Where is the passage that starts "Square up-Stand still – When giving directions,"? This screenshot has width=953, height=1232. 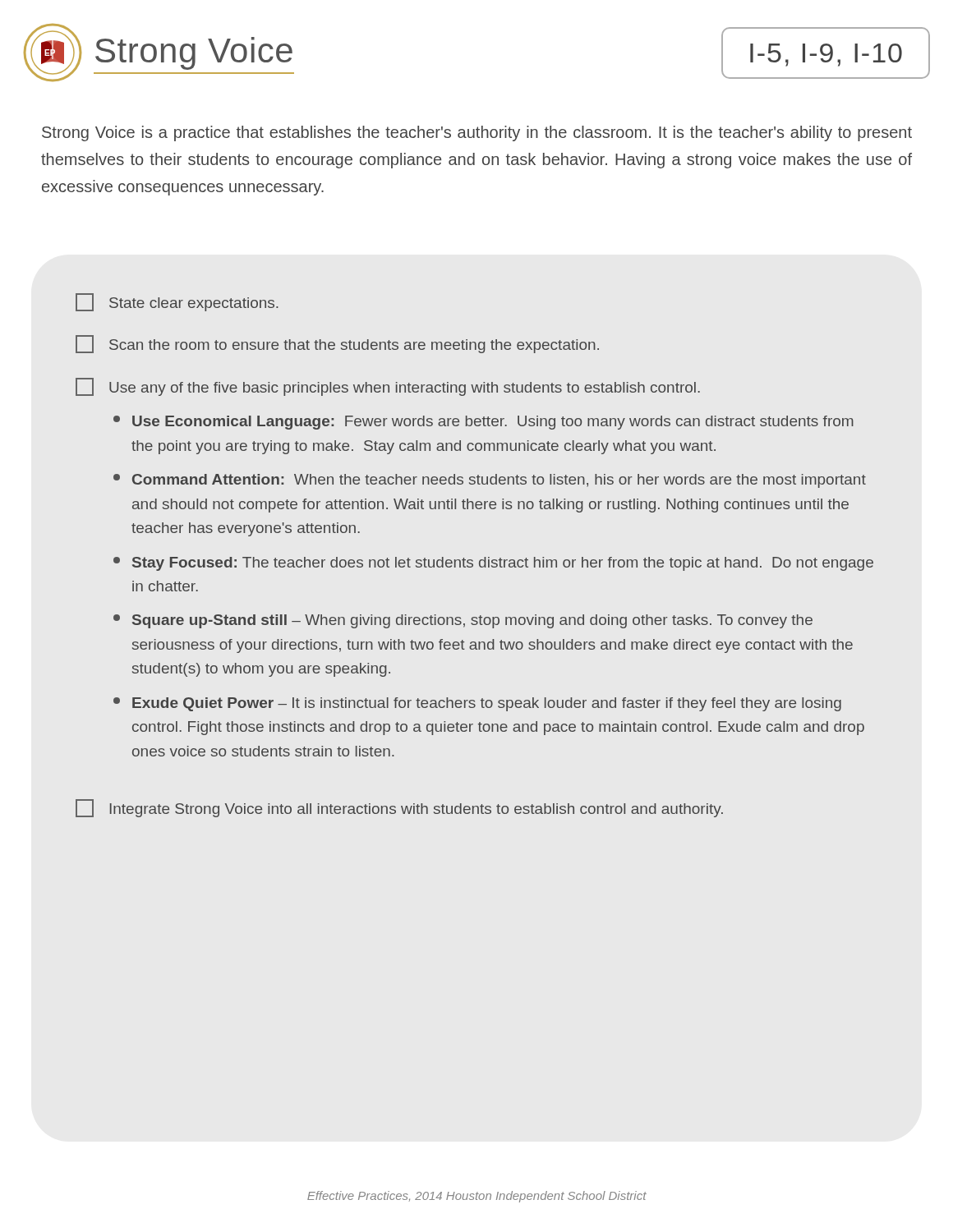point(495,644)
